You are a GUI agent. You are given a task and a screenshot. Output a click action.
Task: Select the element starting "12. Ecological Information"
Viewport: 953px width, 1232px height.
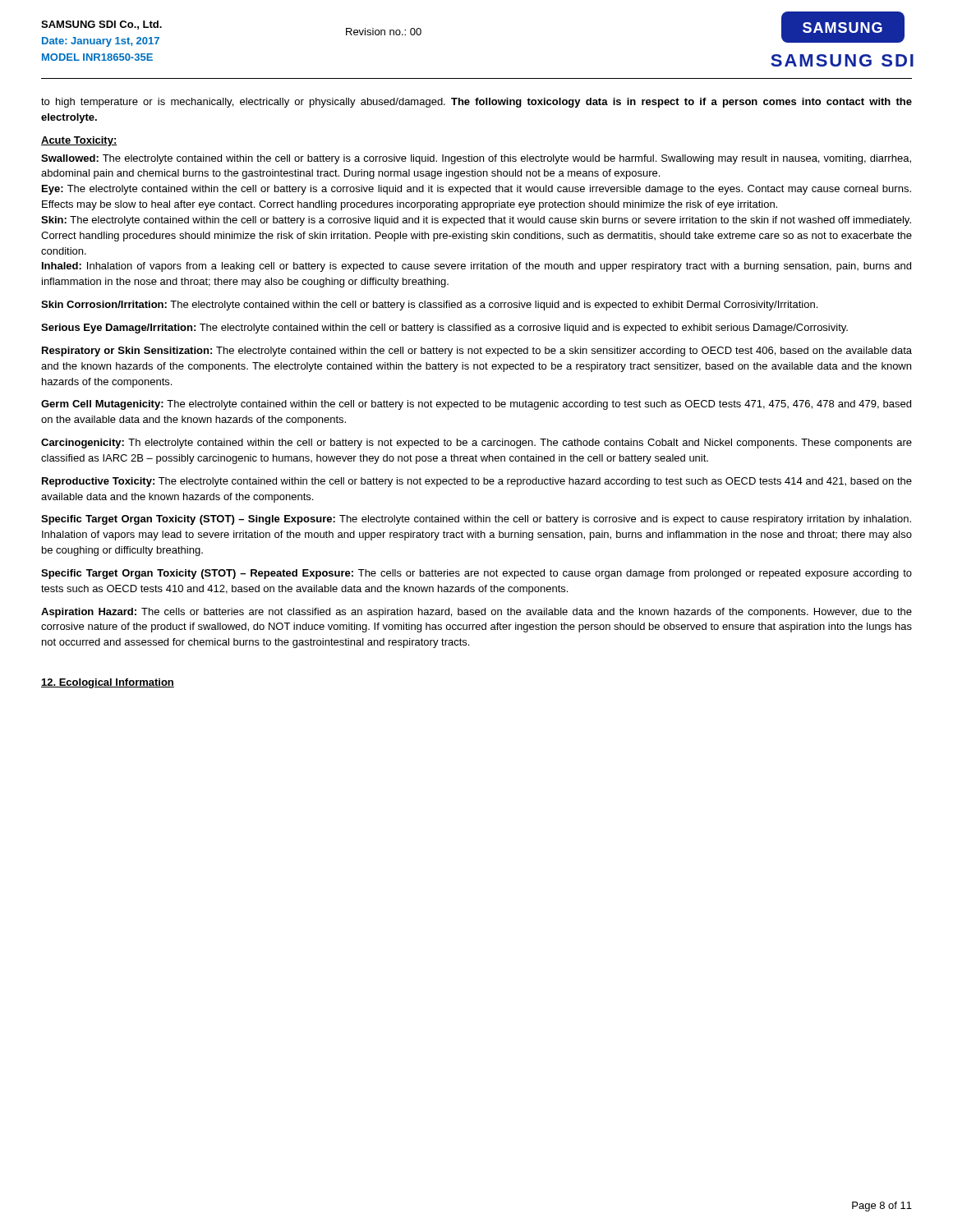108,682
